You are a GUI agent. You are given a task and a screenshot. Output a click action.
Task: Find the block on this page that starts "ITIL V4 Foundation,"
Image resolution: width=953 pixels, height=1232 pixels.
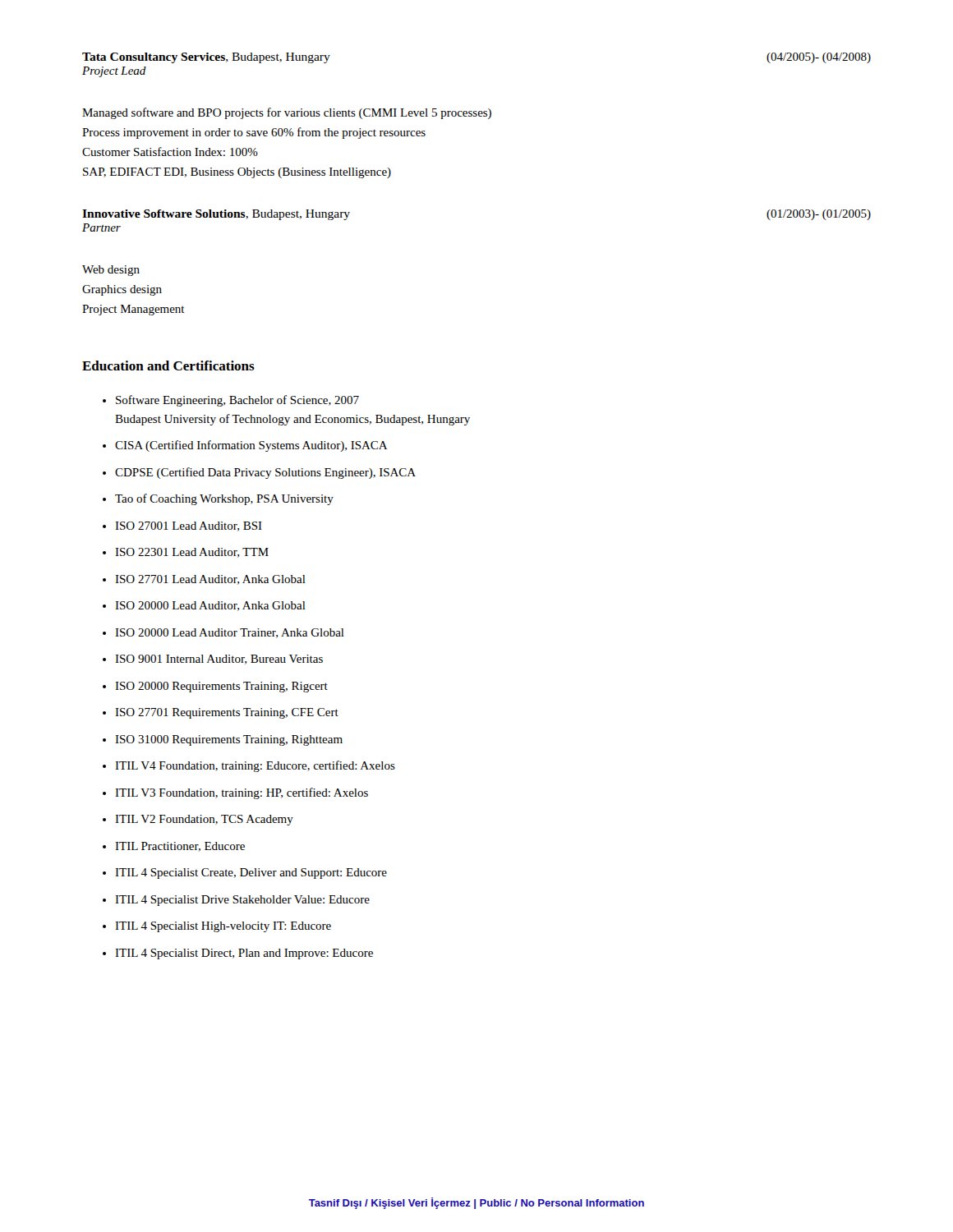pos(255,766)
